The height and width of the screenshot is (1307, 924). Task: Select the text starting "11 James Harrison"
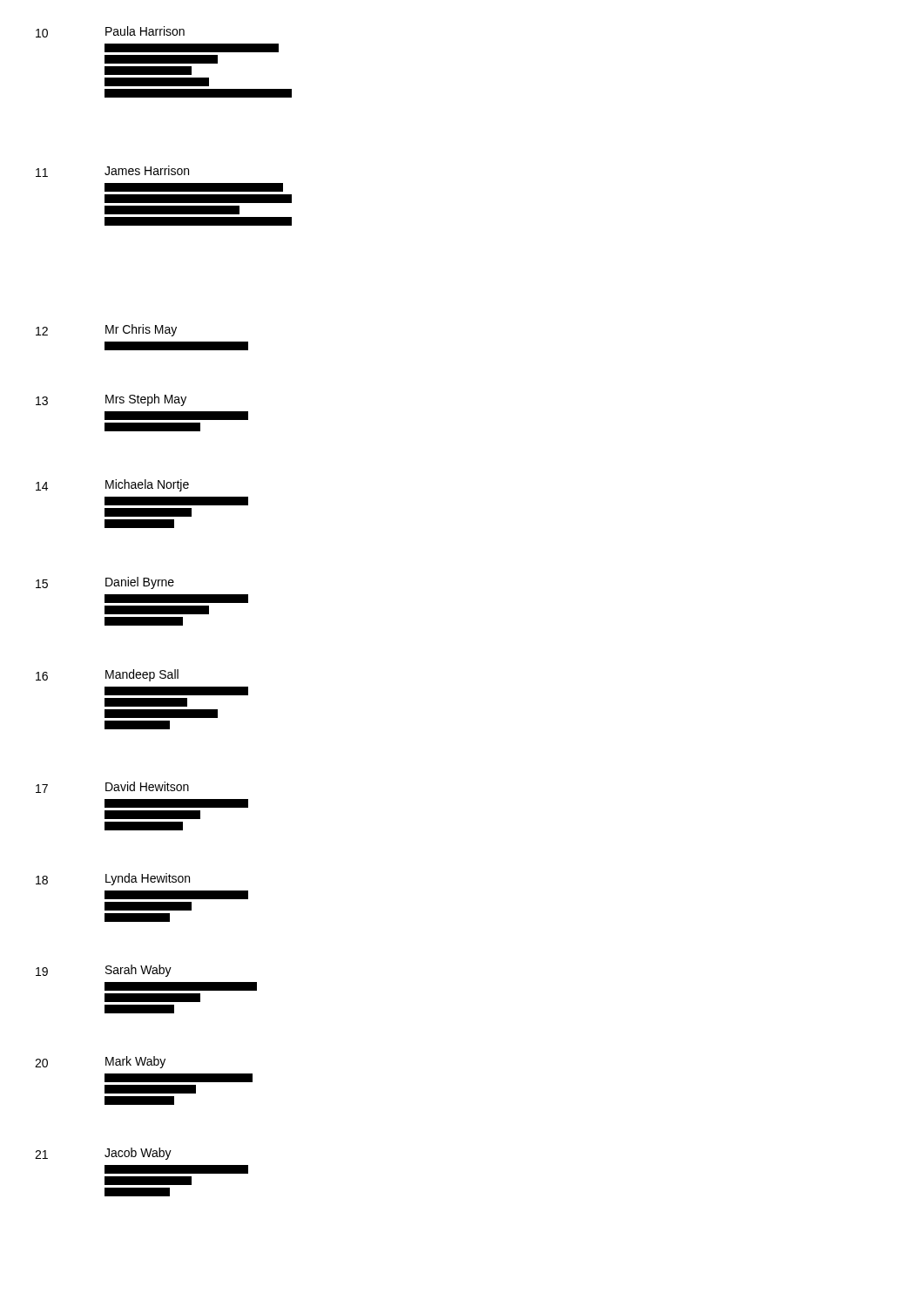(146, 195)
